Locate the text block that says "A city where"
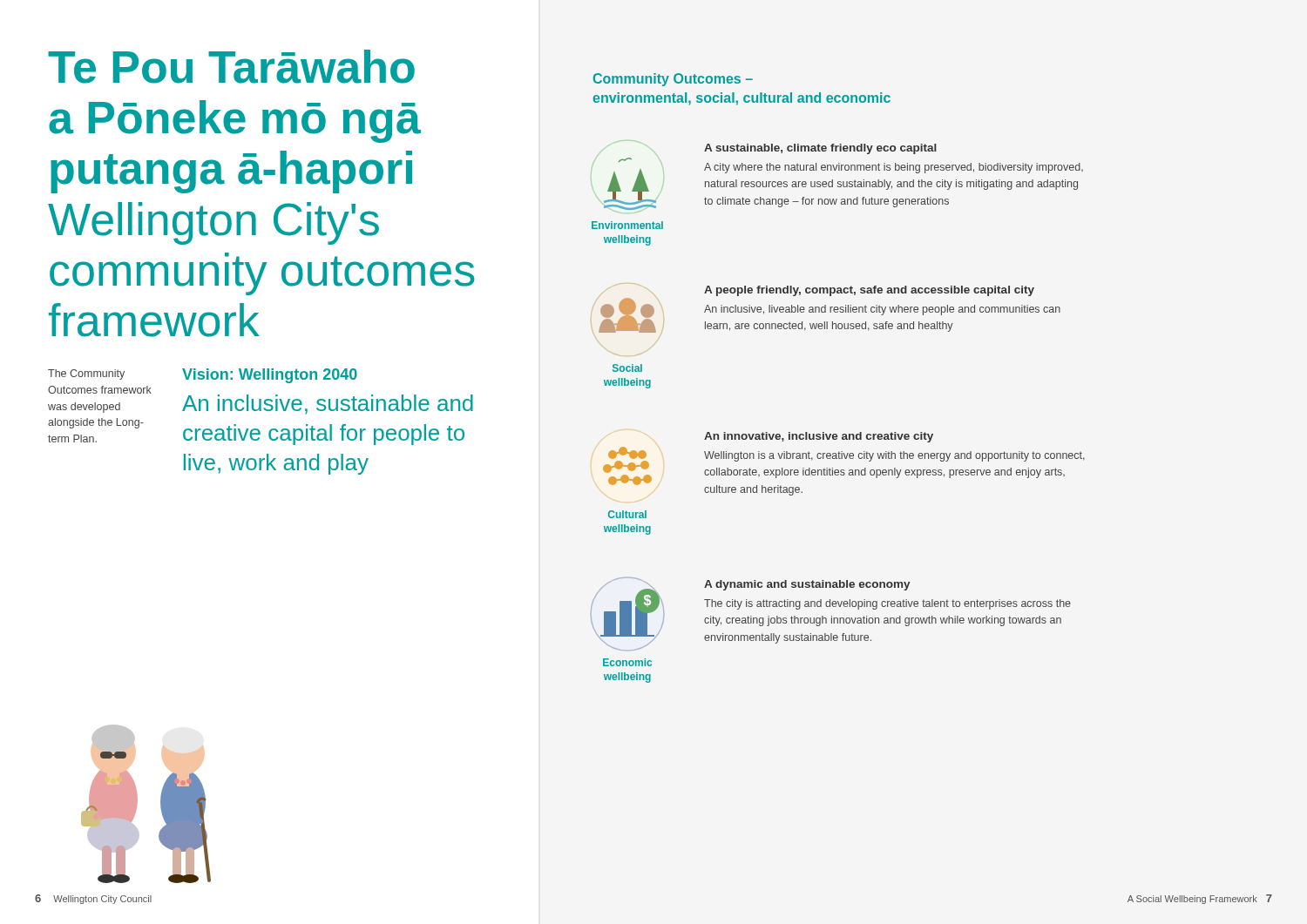Image resolution: width=1307 pixels, height=924 pixels. (894, 184)
